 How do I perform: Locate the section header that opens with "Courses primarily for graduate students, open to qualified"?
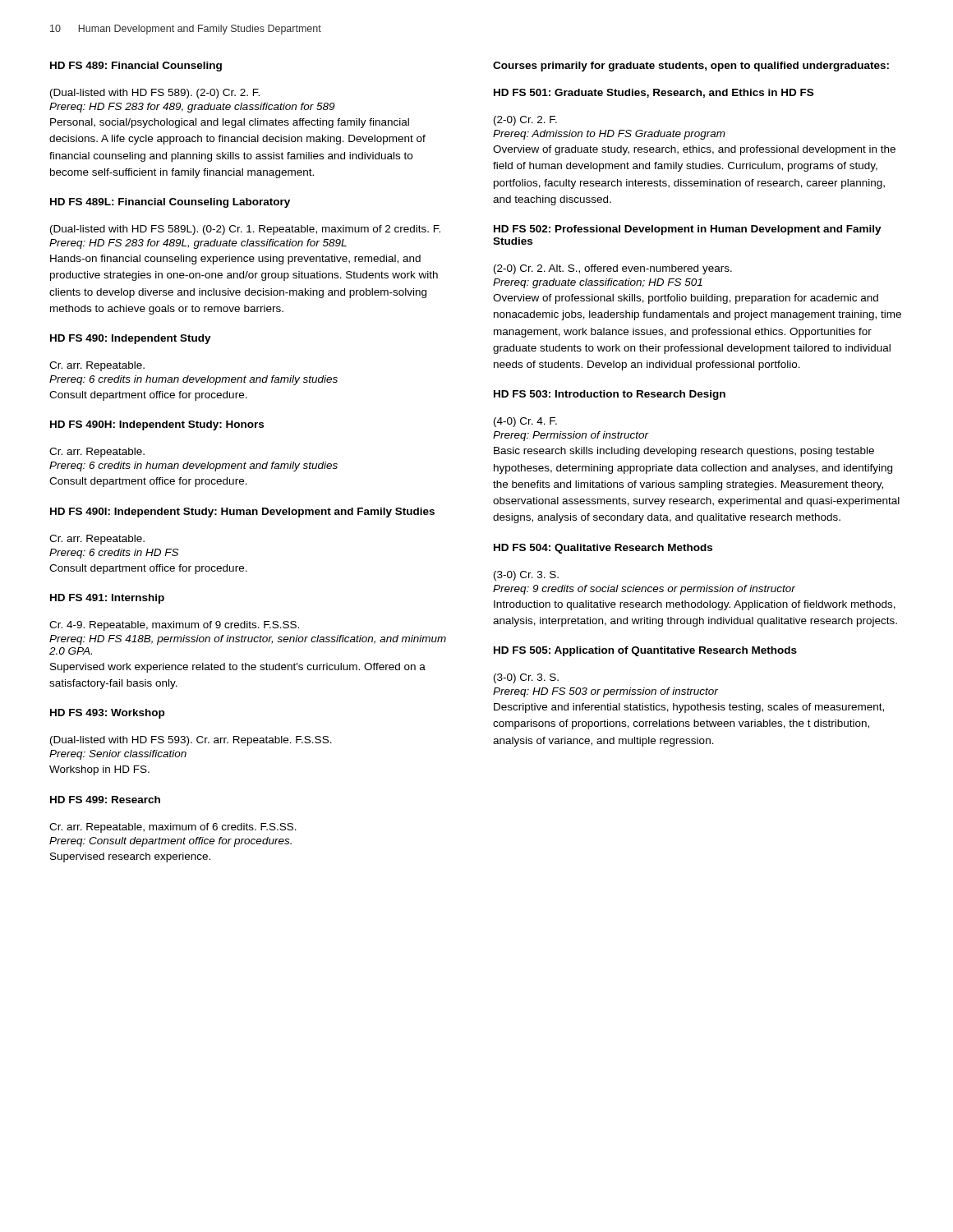(698, 65)
